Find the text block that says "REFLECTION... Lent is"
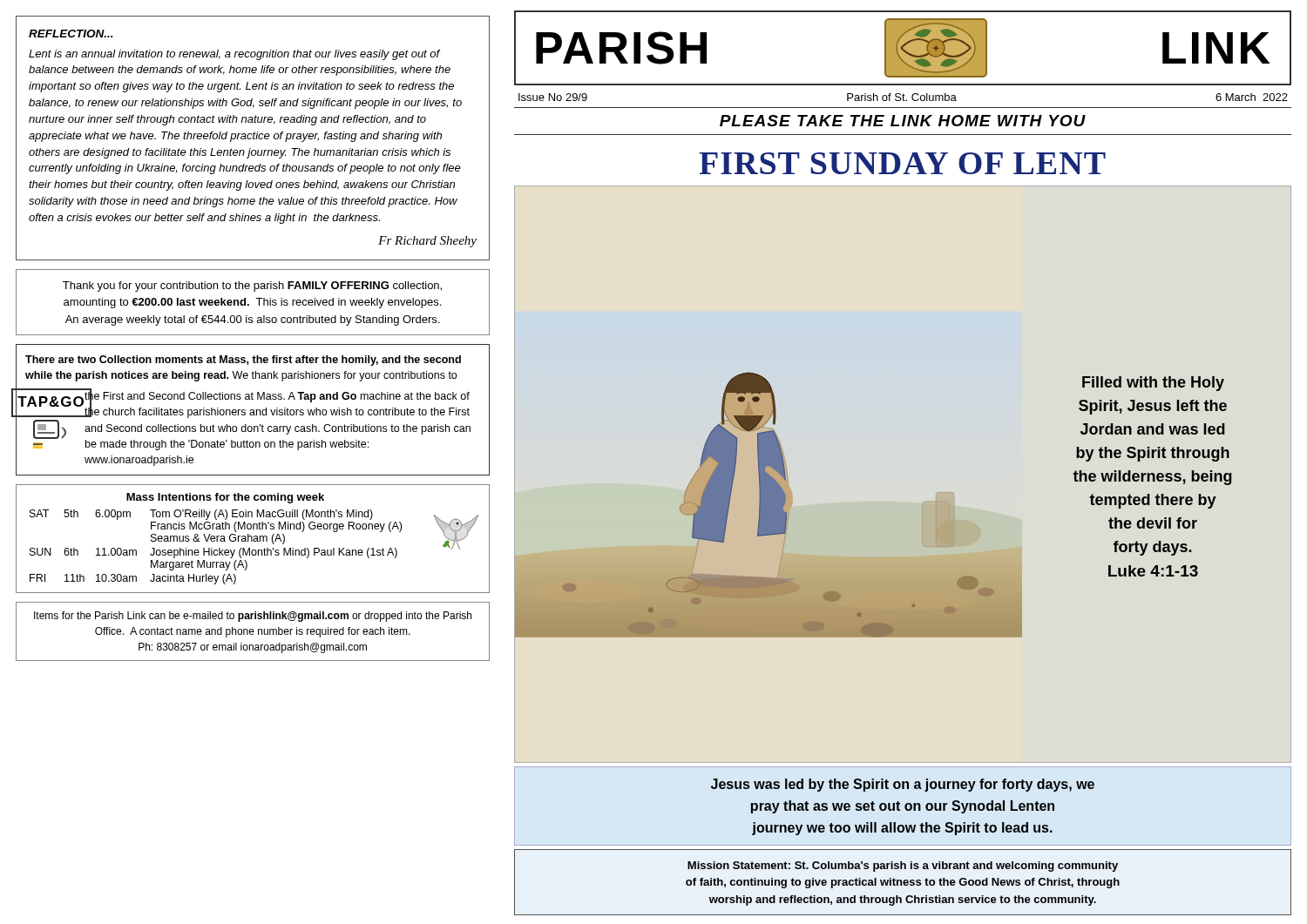Image resolution: width=1307 pixels, height=924 pixels. (x=253, y=138)
